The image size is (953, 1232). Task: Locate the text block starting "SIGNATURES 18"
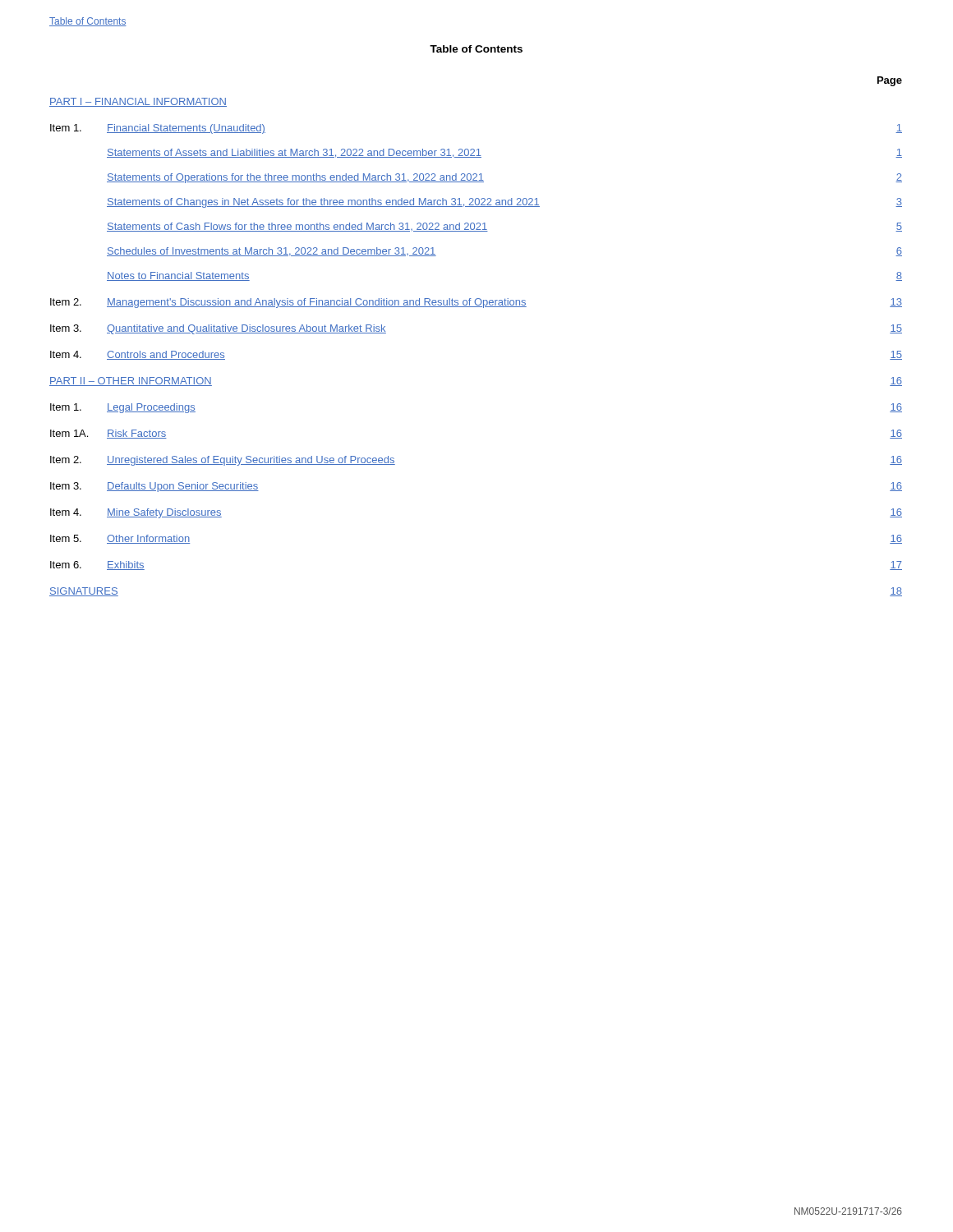pos(85,592)
